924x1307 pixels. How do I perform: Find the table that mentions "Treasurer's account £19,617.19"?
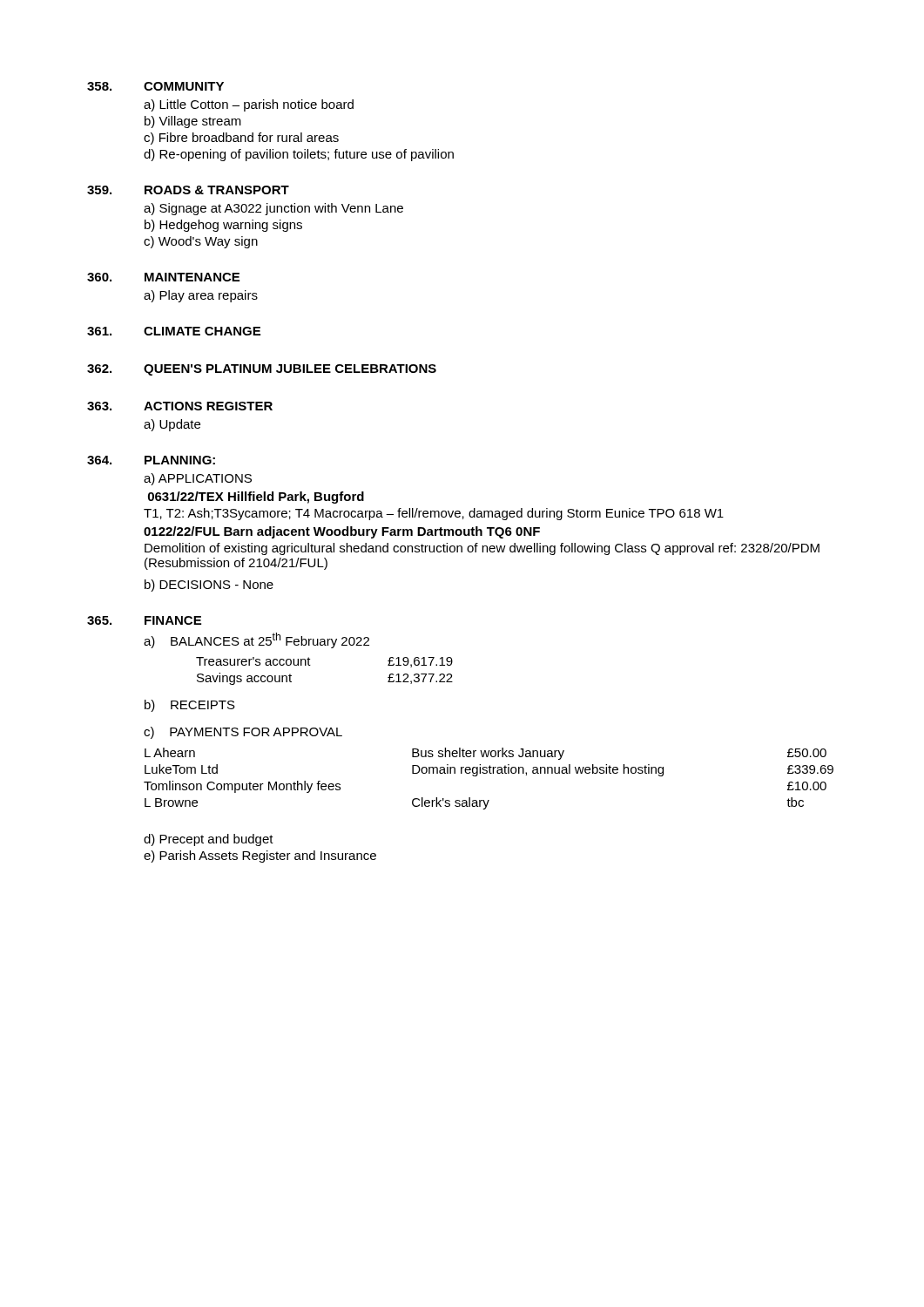coord(525,669)
